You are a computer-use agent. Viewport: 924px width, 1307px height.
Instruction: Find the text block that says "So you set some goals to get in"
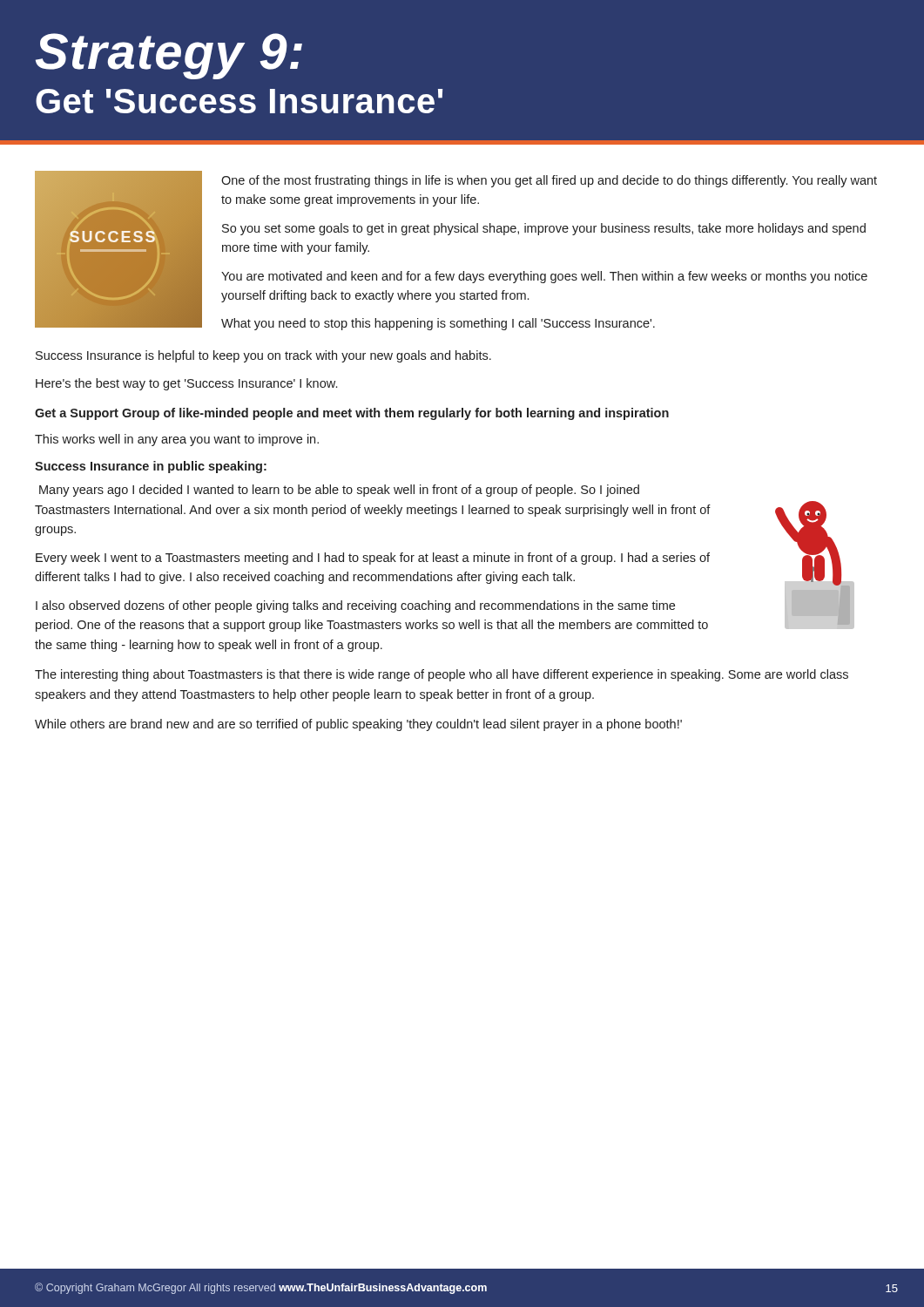544,238
